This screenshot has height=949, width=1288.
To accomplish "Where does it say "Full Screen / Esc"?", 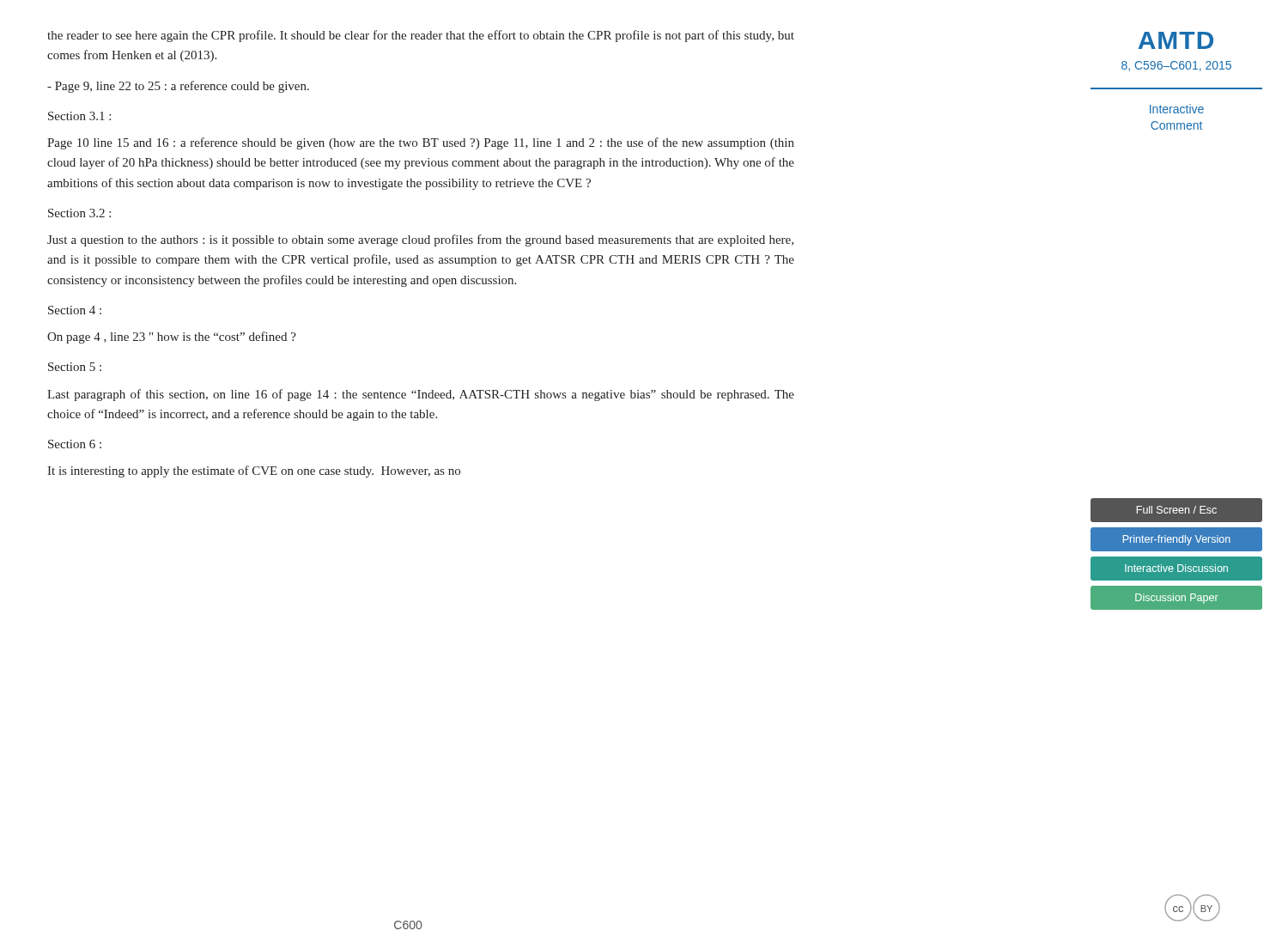I will point(1176,510).
